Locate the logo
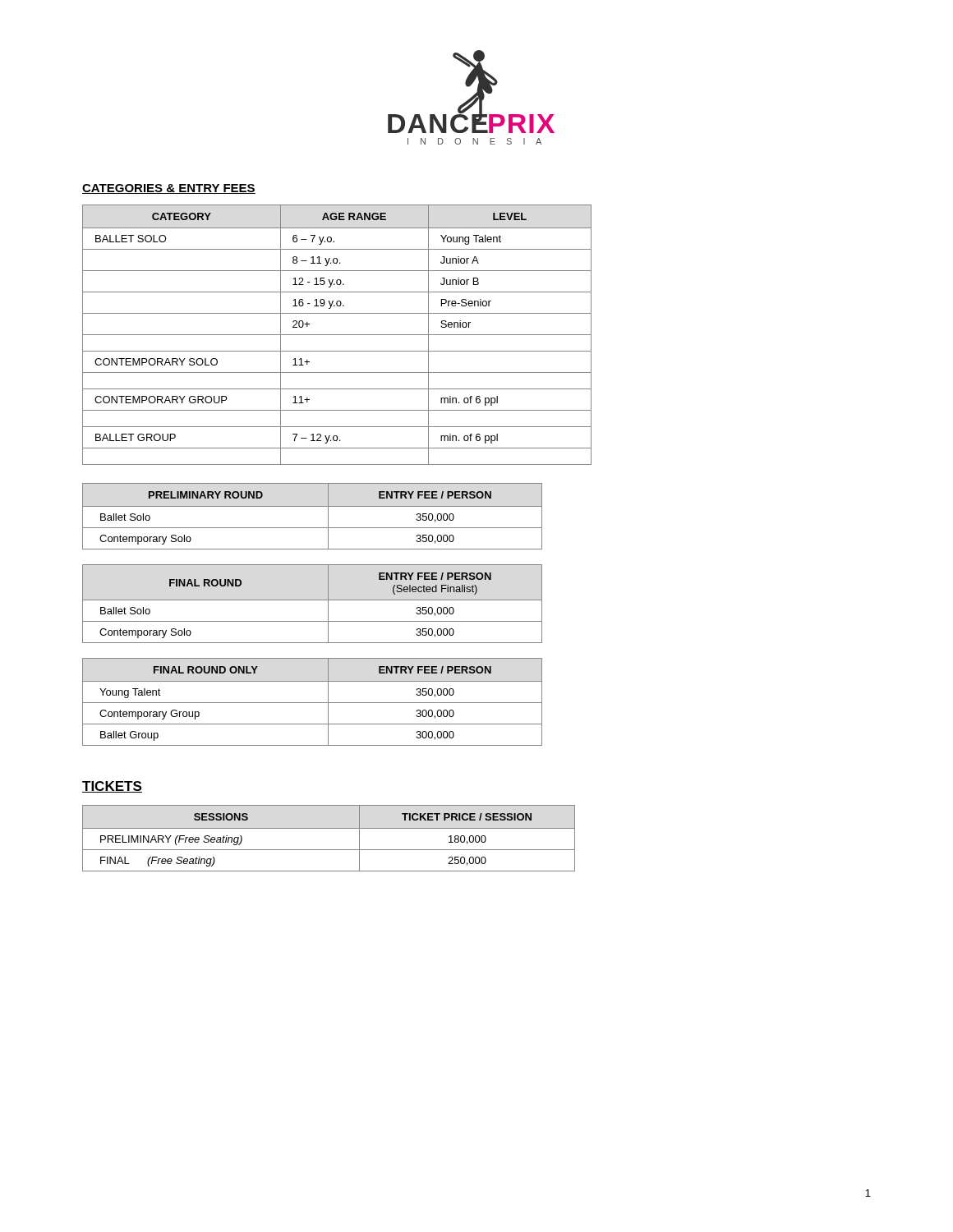953x1232 pixels. pyautogui.click(x=476, y=99)
